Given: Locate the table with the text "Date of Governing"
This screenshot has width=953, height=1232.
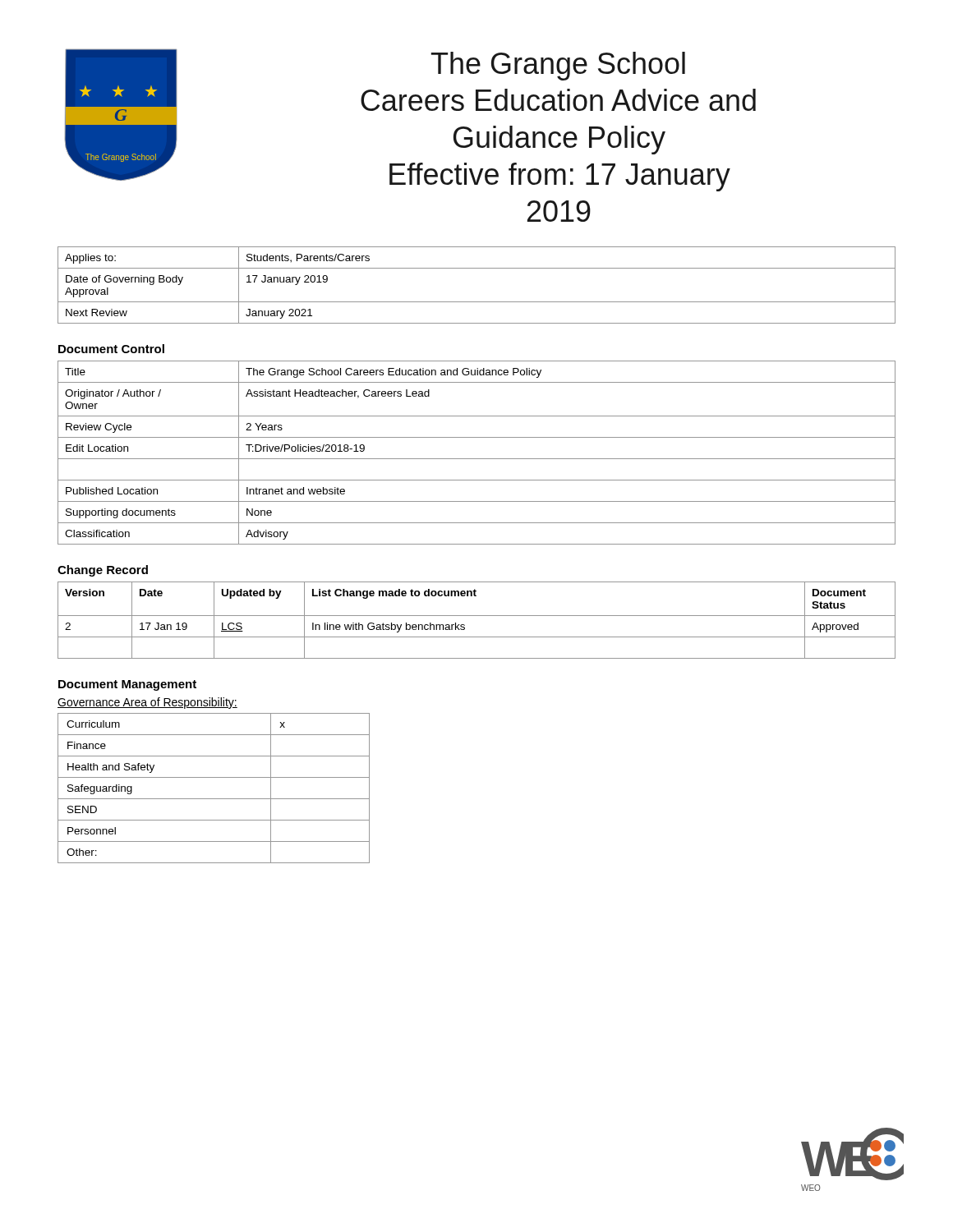Looking at the screenshot, I should [x=476, y=285].
